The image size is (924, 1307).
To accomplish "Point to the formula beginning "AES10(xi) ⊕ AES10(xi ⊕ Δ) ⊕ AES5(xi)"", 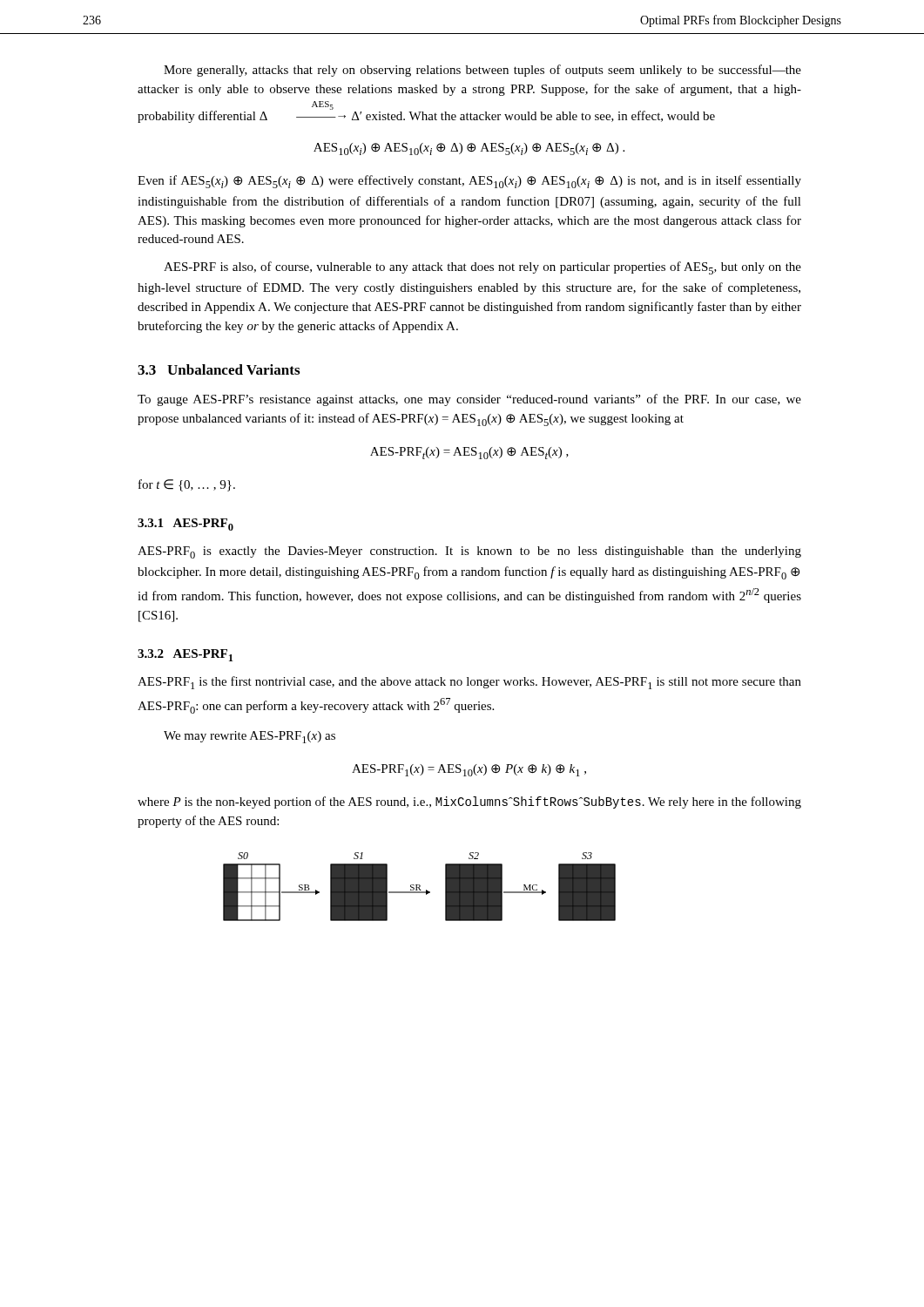I will (x=469, y=149).
